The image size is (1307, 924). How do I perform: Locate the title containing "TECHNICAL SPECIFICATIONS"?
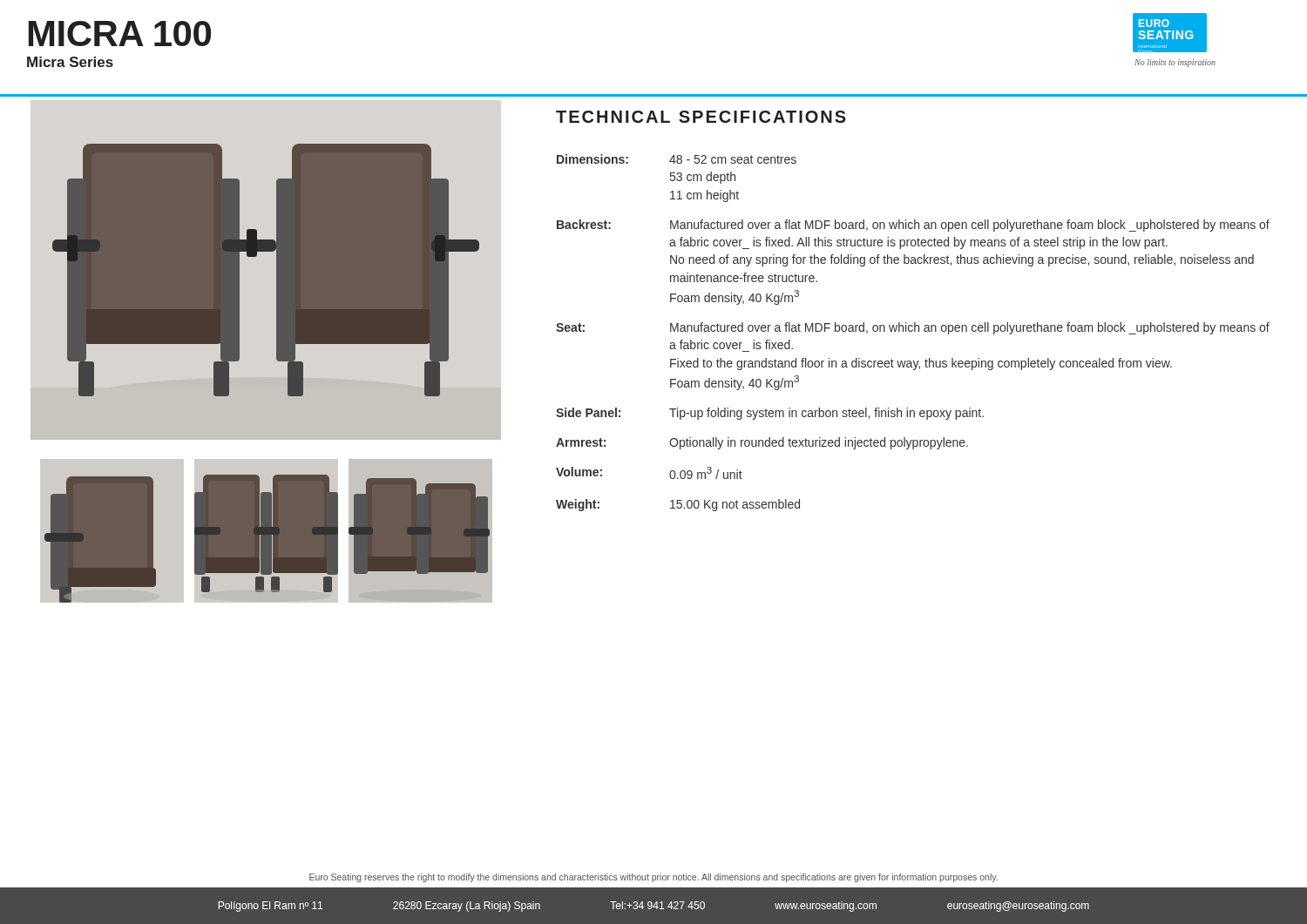click(702, 117)
